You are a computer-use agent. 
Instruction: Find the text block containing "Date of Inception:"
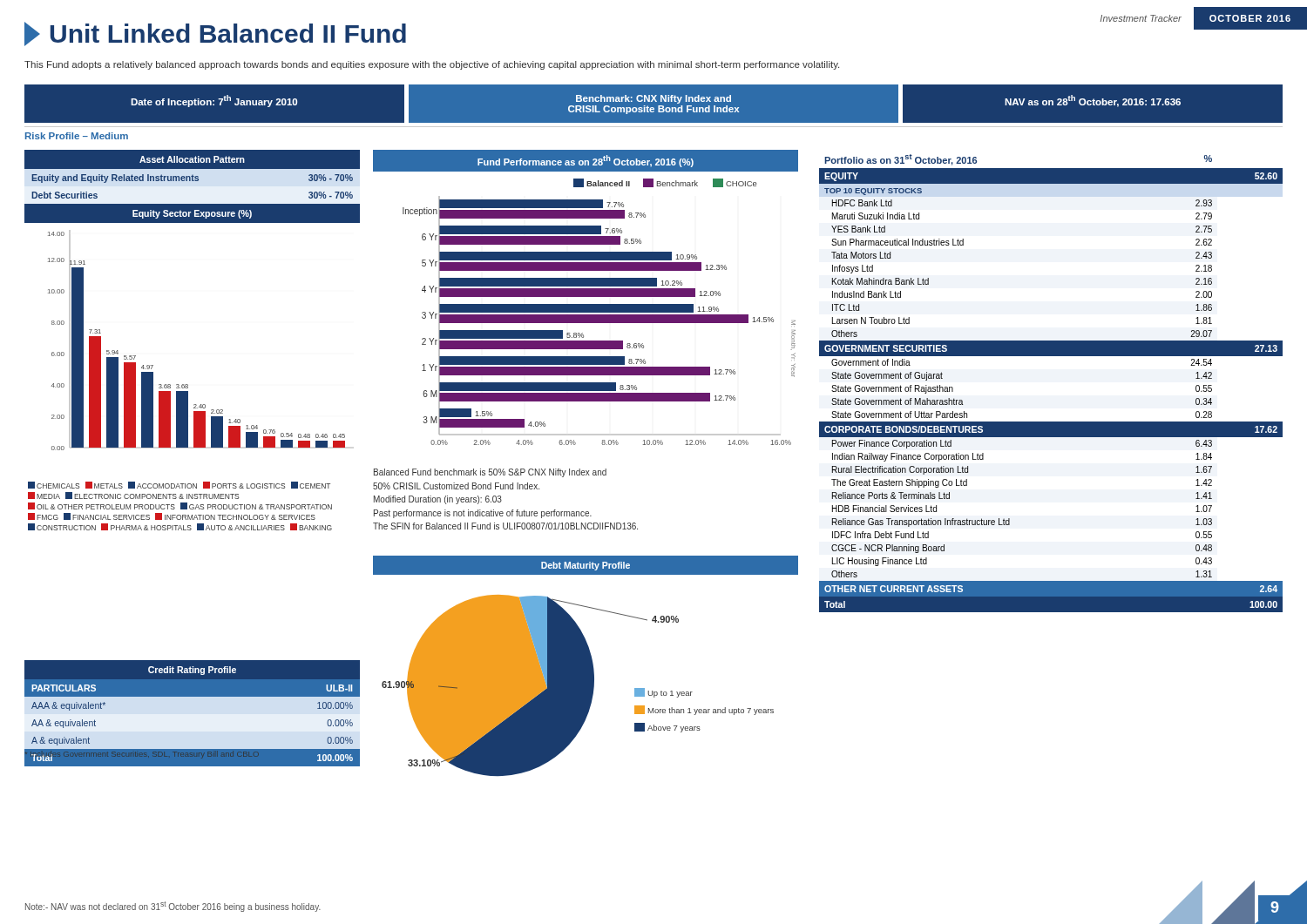click(x=214, y=100)
